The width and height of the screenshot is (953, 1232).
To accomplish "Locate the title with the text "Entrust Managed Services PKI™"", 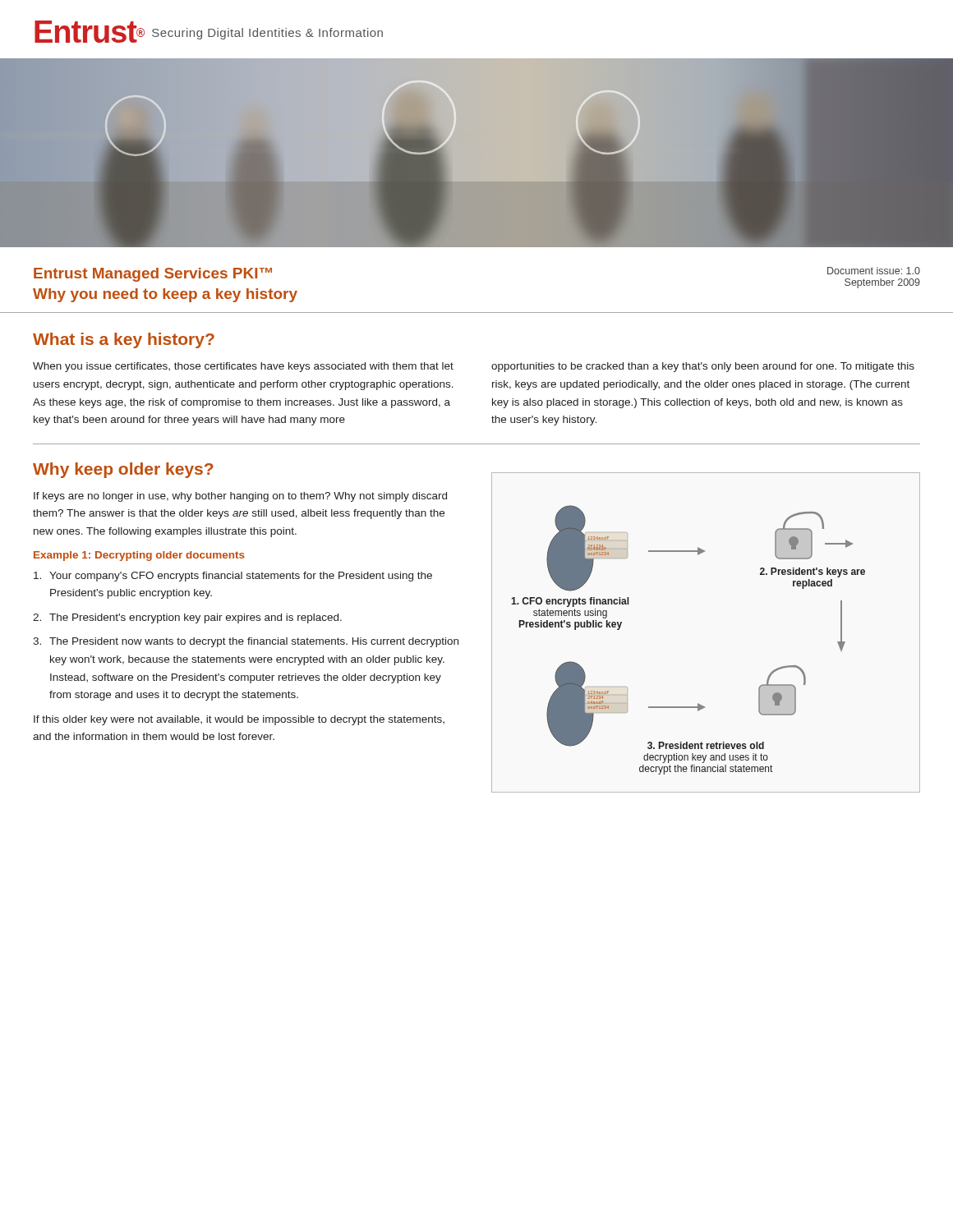I will 153,275.
